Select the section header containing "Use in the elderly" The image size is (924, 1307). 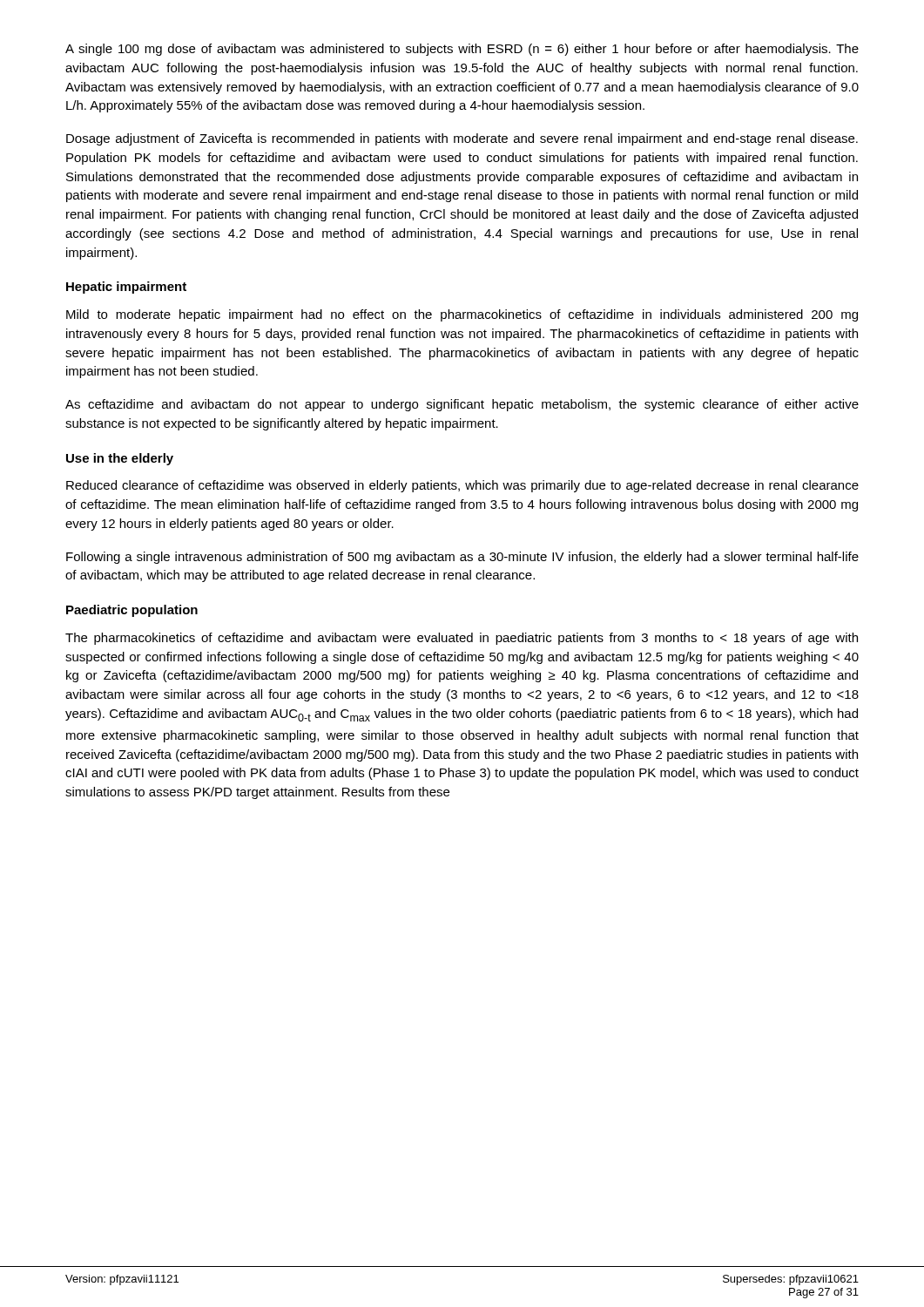[x=120, y=459]
